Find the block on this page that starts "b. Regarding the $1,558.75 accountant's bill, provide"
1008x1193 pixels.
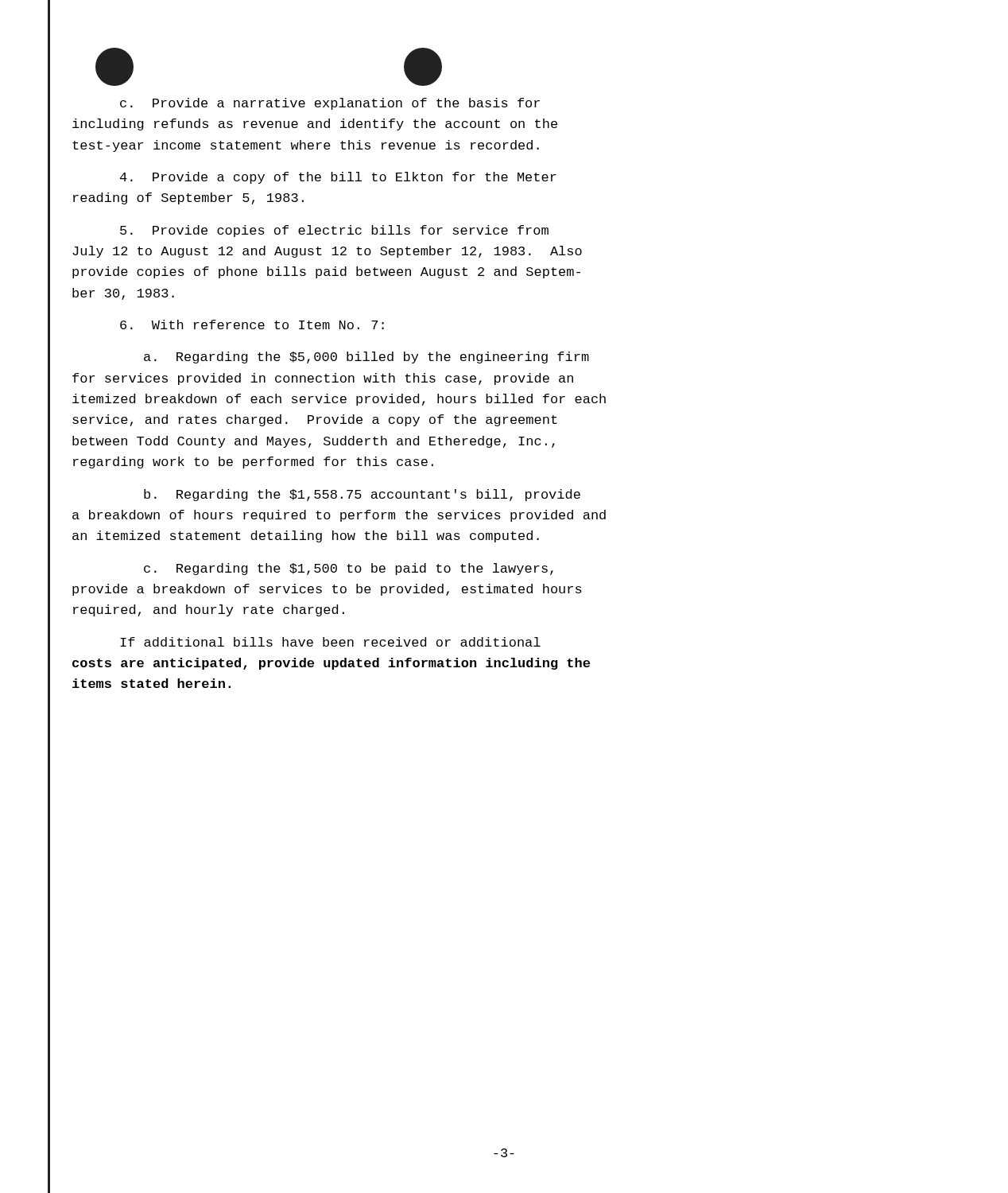504,516
